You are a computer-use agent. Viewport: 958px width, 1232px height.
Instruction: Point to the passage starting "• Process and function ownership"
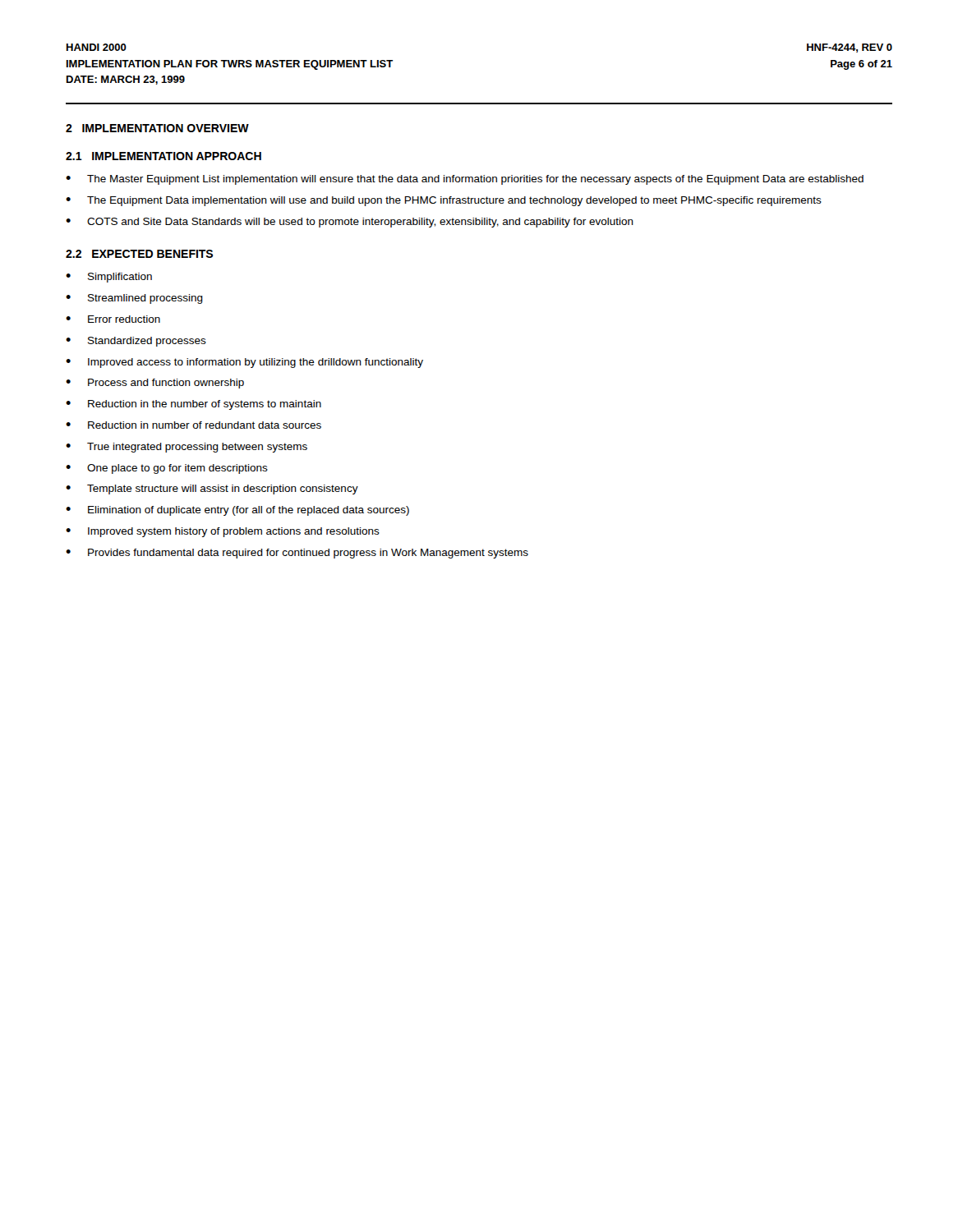(155, 384)
